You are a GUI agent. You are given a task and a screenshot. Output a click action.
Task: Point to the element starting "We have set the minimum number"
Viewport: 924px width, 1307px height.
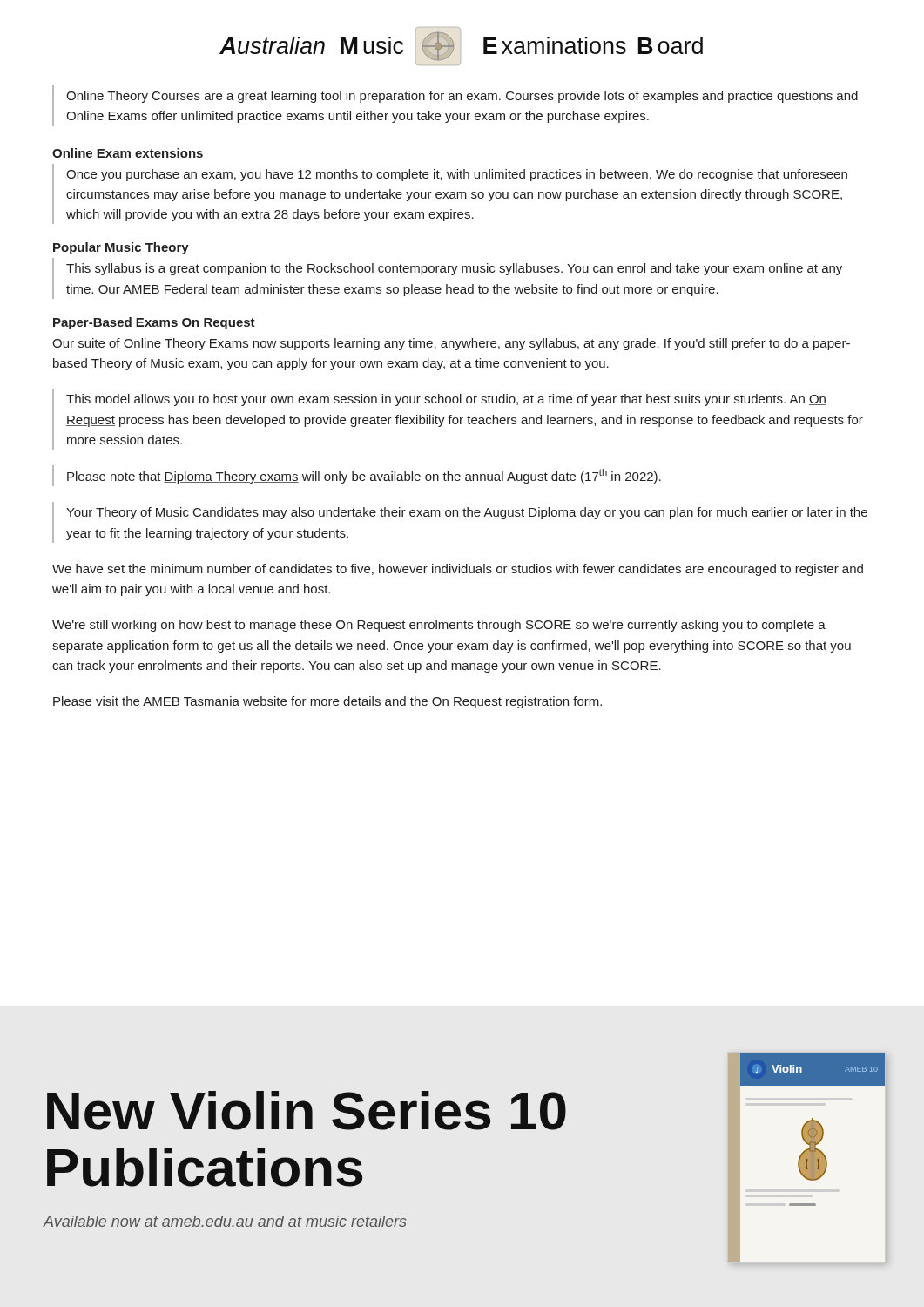(x=458, y=578)
